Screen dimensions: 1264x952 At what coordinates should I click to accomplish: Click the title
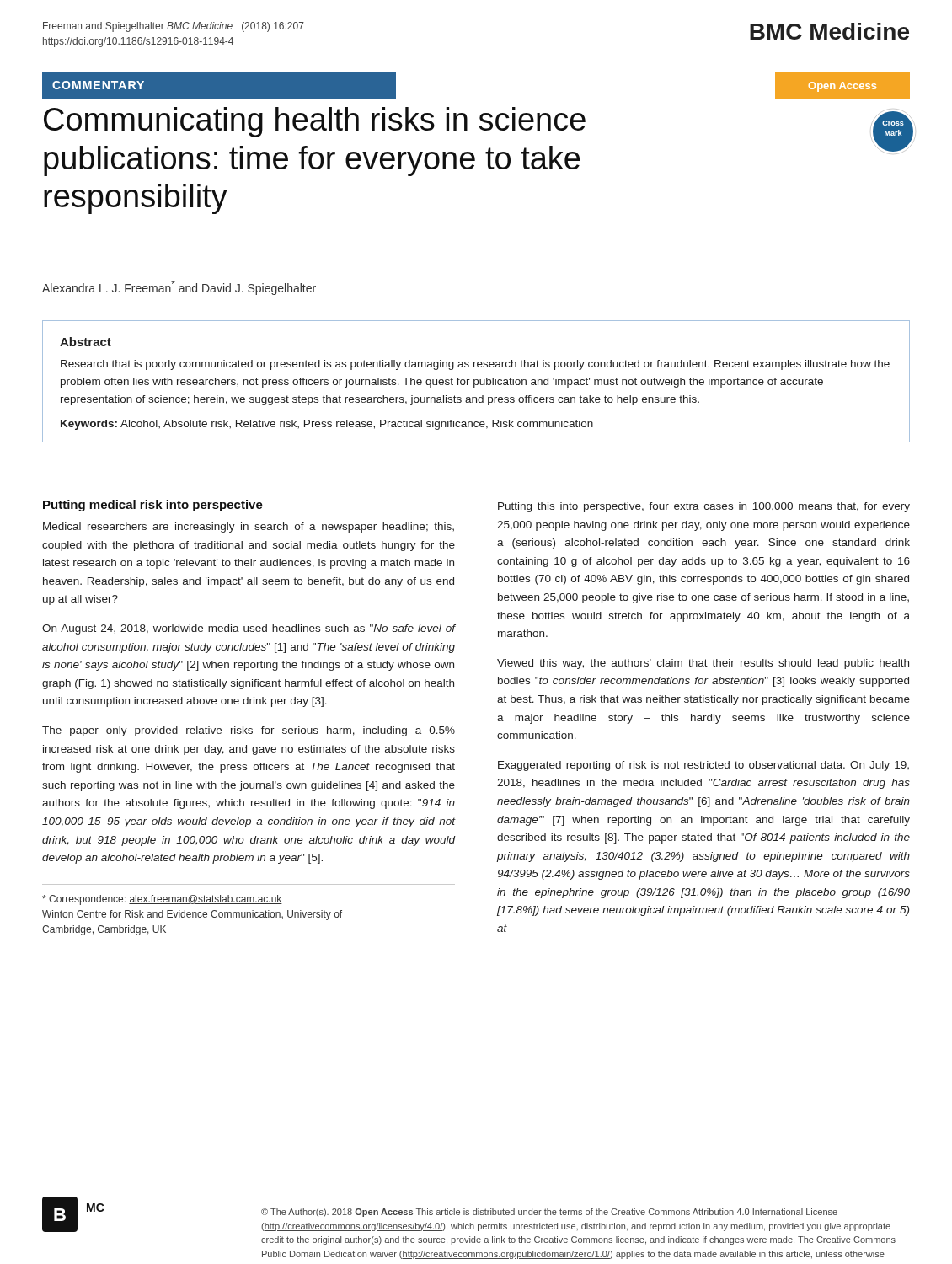pos(314,158)
